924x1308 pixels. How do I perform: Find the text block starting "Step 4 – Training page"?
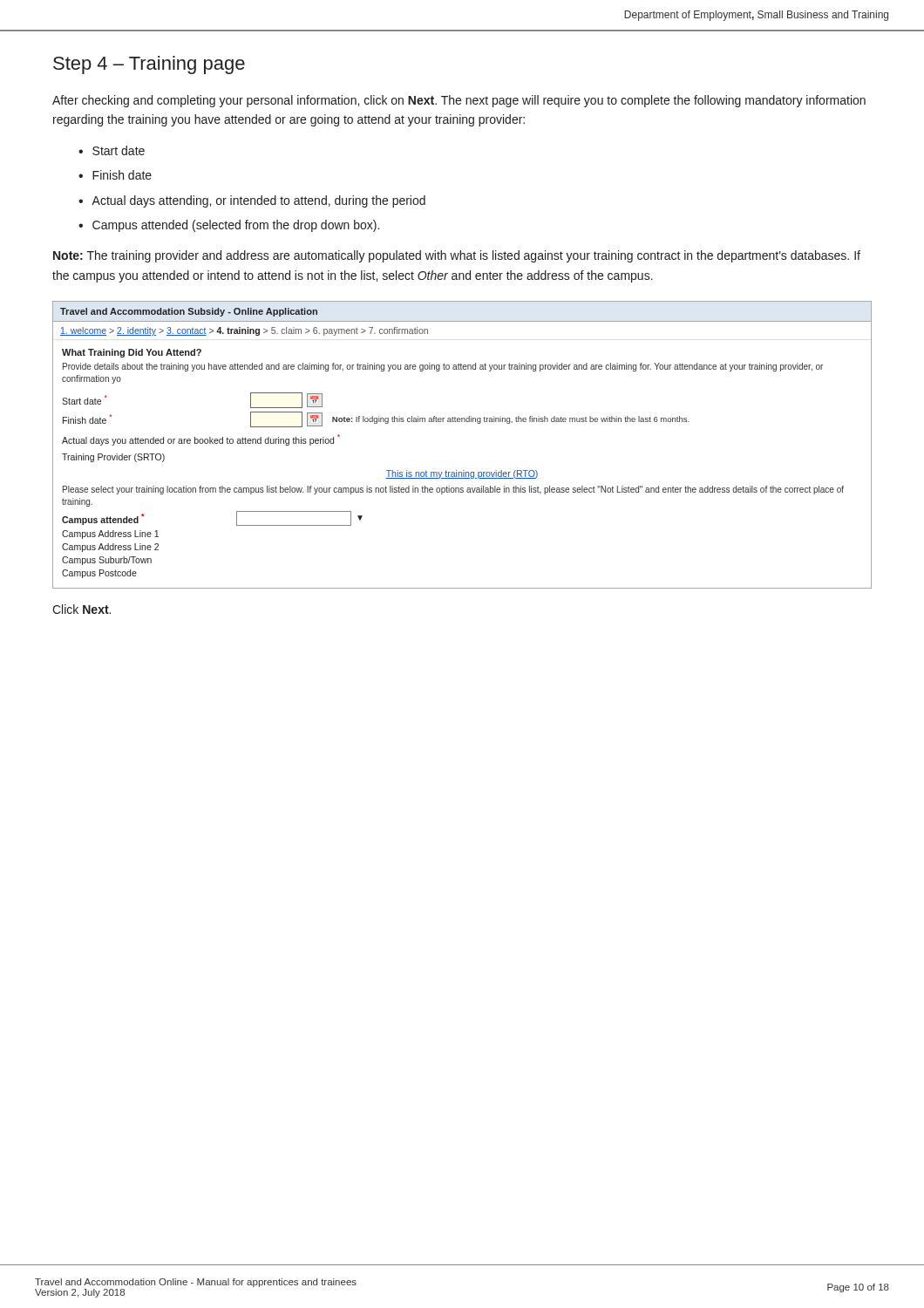tap(149, 65)
